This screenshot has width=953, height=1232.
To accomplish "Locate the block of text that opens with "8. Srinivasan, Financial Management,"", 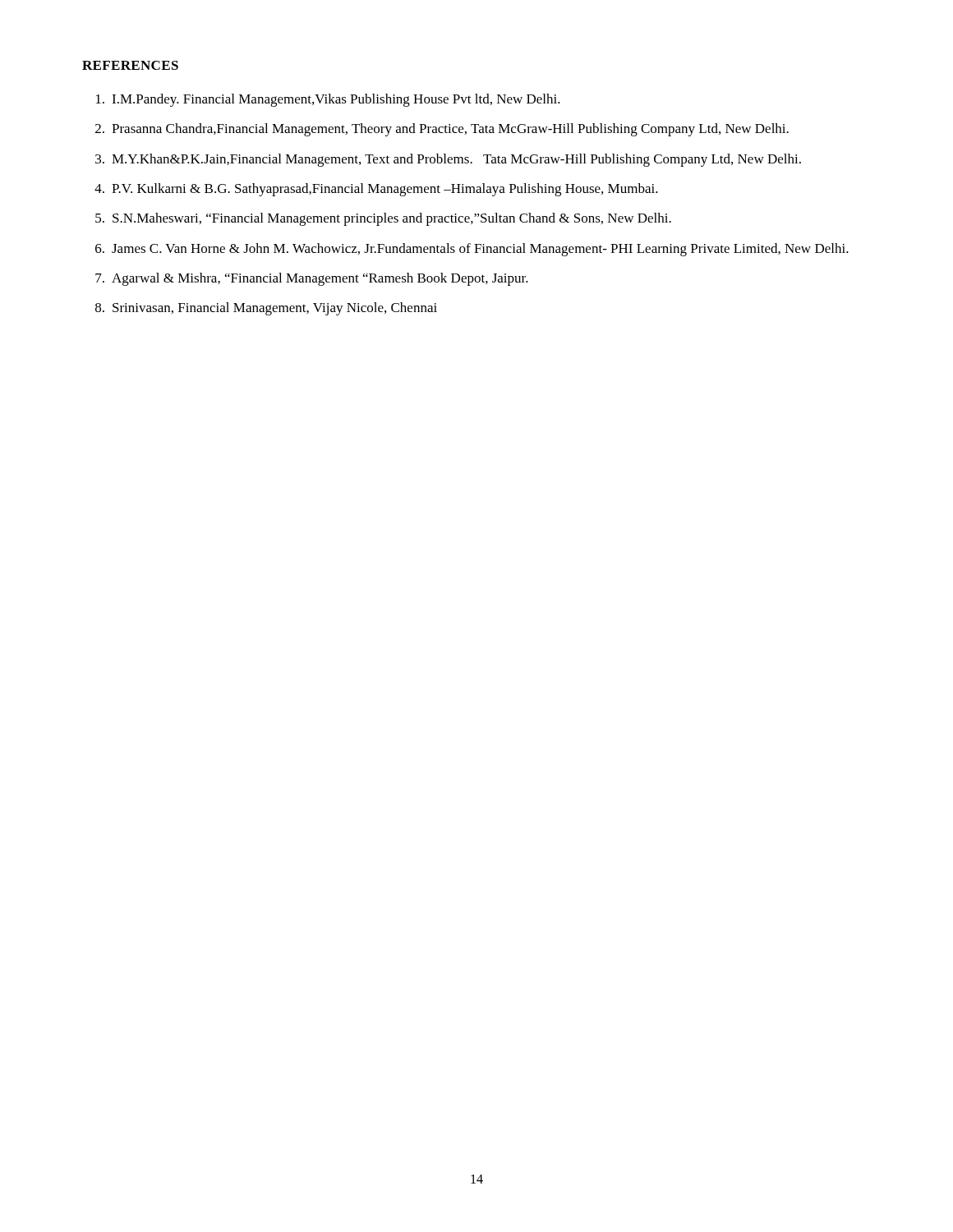I will coord(260,308).
